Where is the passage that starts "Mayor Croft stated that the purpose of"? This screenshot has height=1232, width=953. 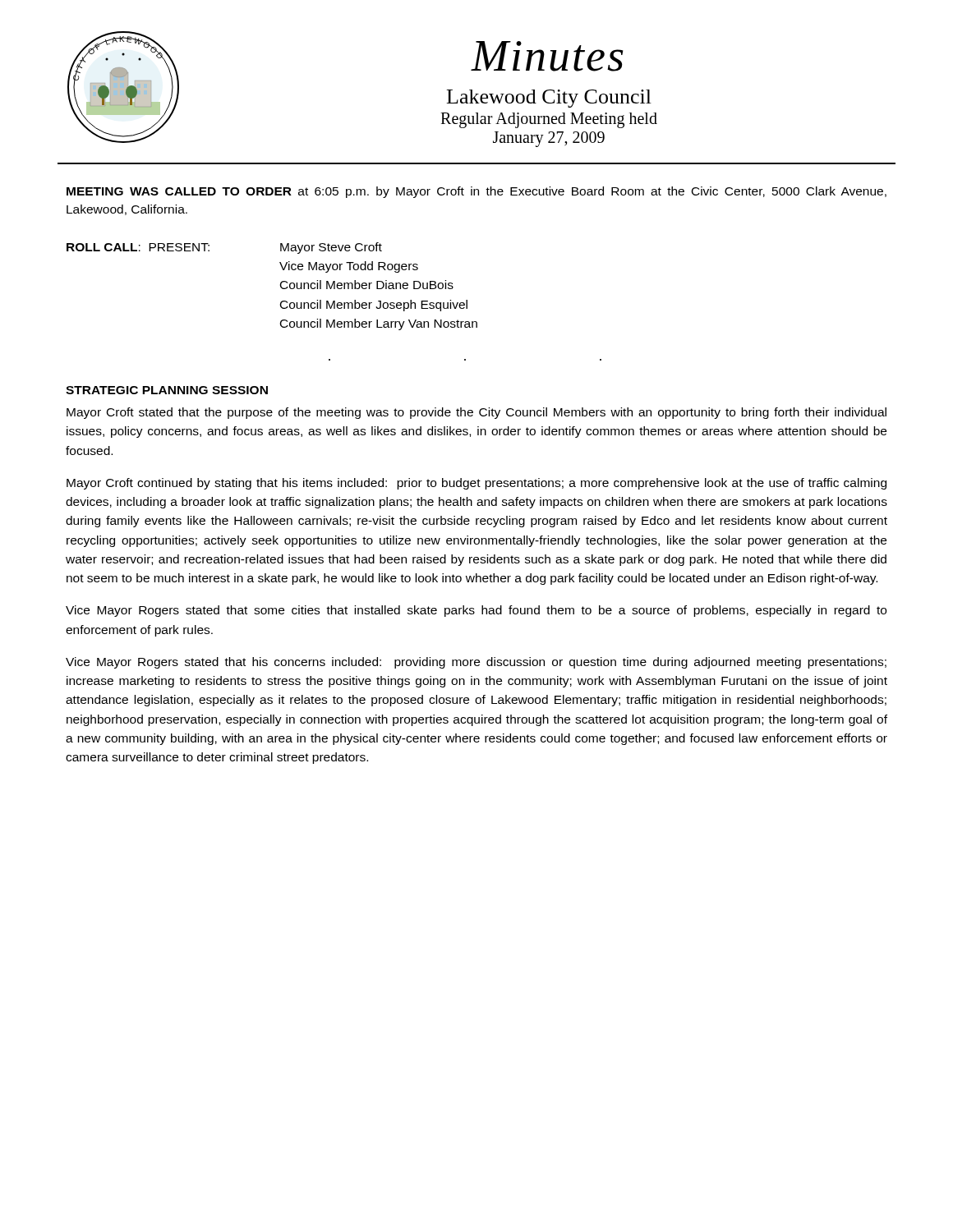coord(476,431)
